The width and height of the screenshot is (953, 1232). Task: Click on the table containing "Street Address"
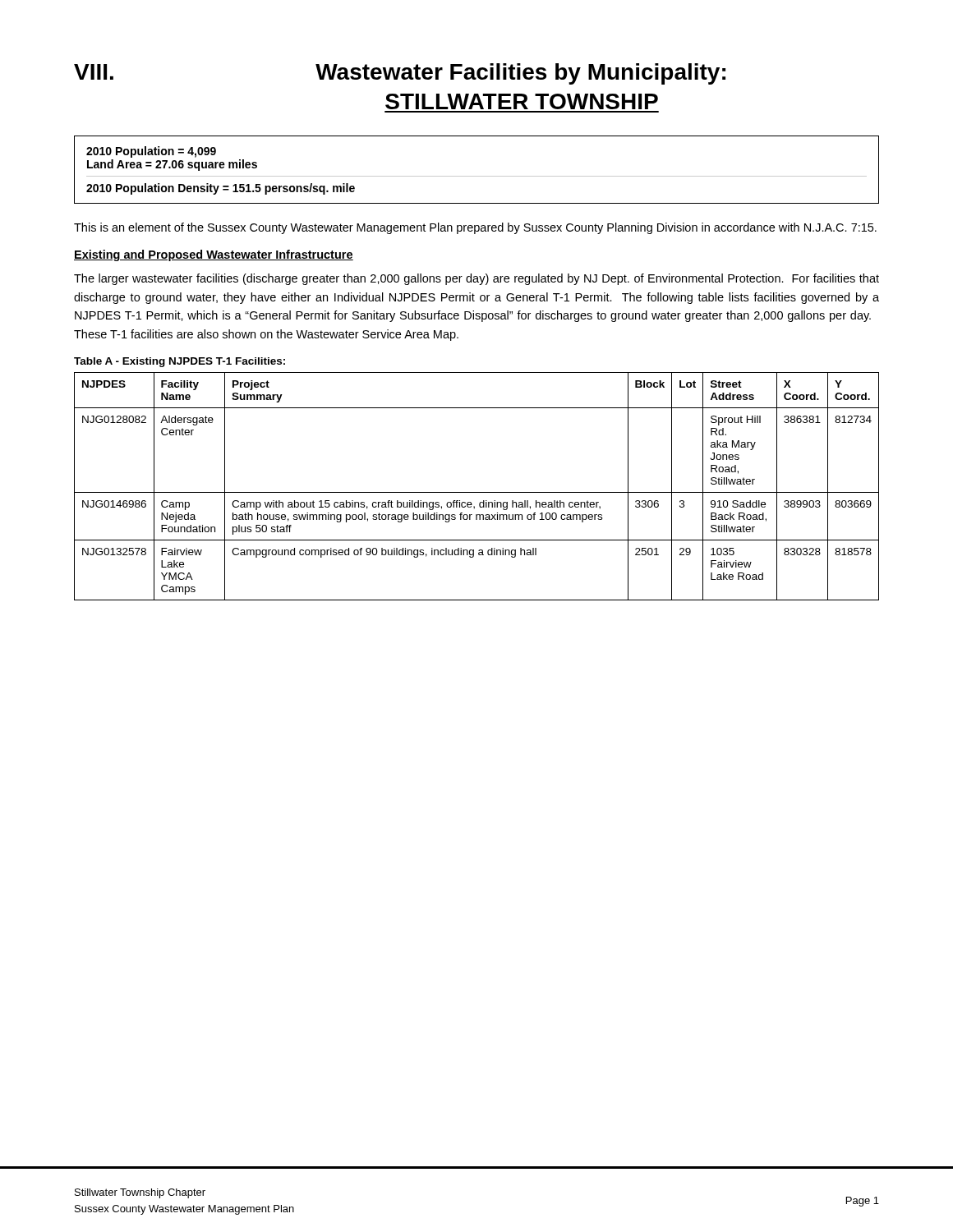click(476, 486)
